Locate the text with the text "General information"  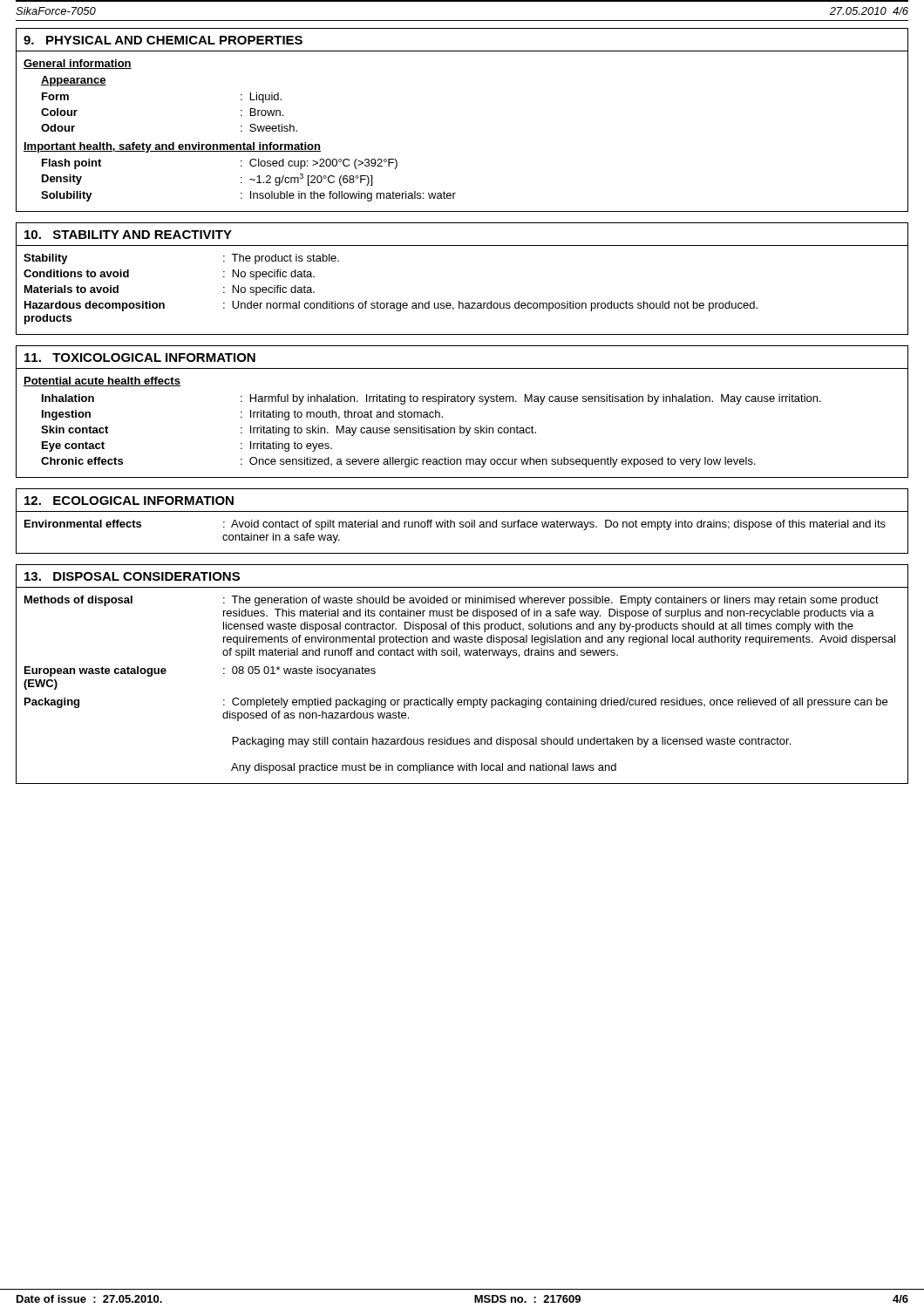click(77, 63)
